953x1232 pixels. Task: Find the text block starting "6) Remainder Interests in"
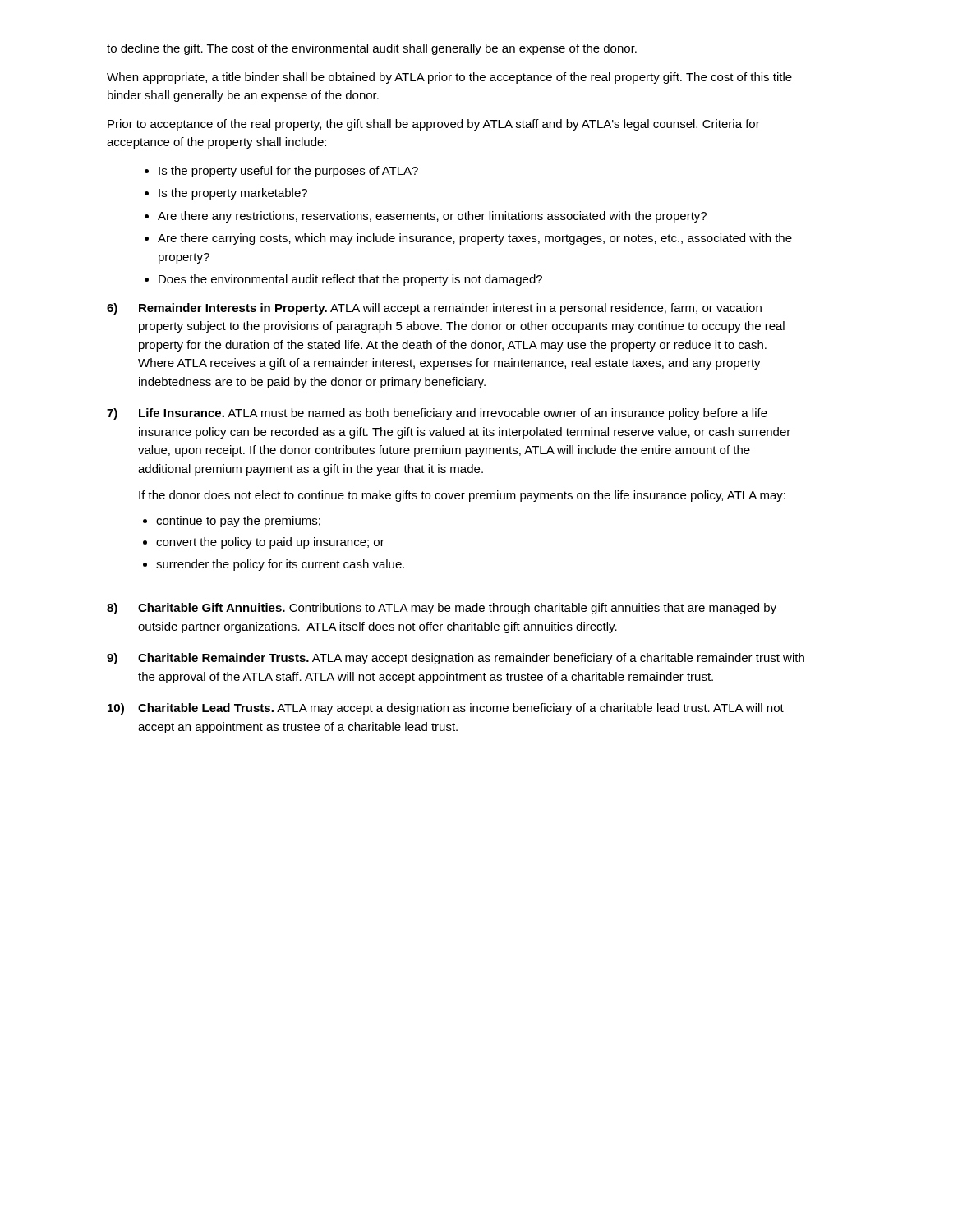(456, 345)
